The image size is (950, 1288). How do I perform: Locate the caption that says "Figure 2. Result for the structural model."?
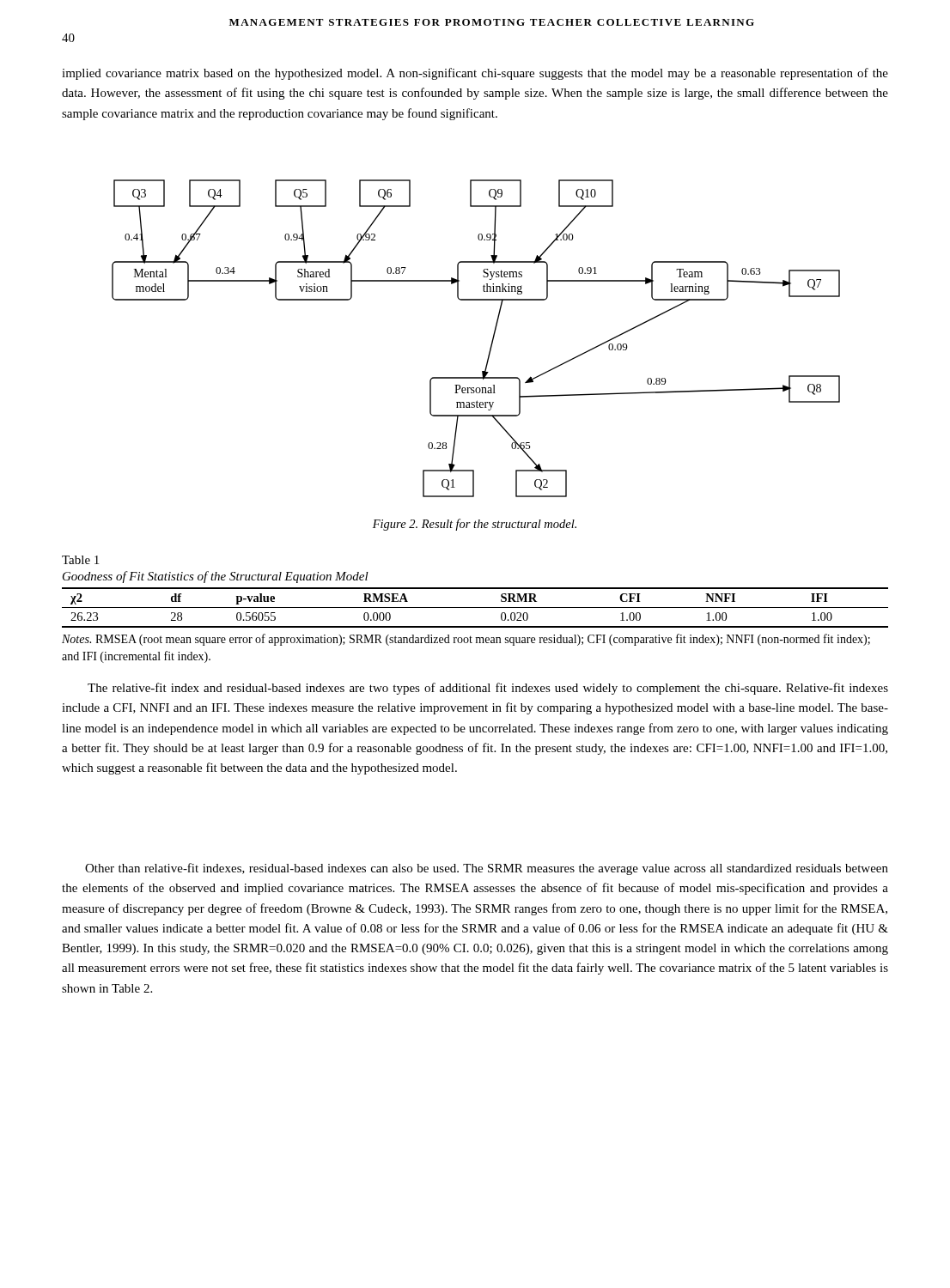pos(475,524)
